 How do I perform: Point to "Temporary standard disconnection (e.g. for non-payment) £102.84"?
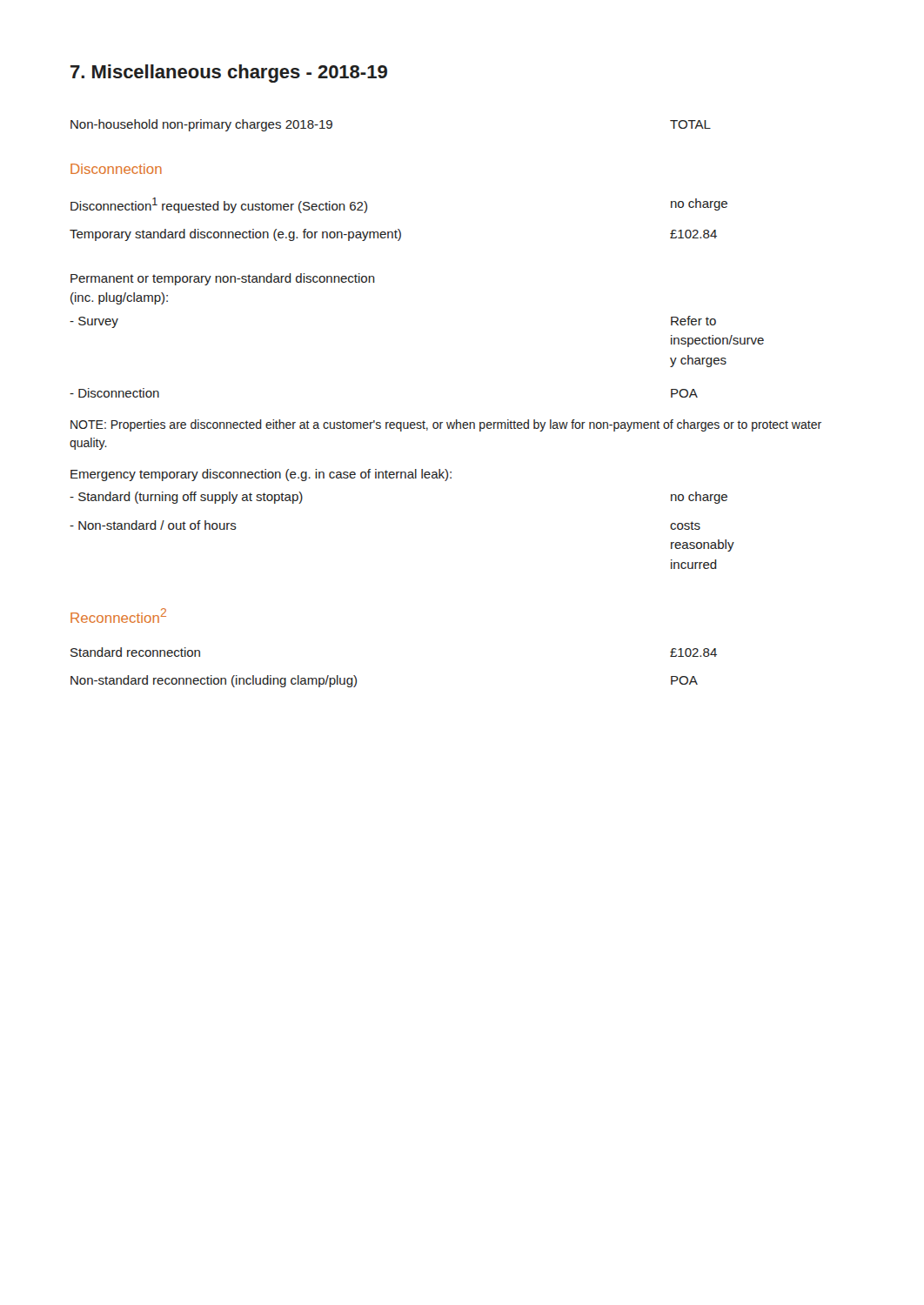393,235
